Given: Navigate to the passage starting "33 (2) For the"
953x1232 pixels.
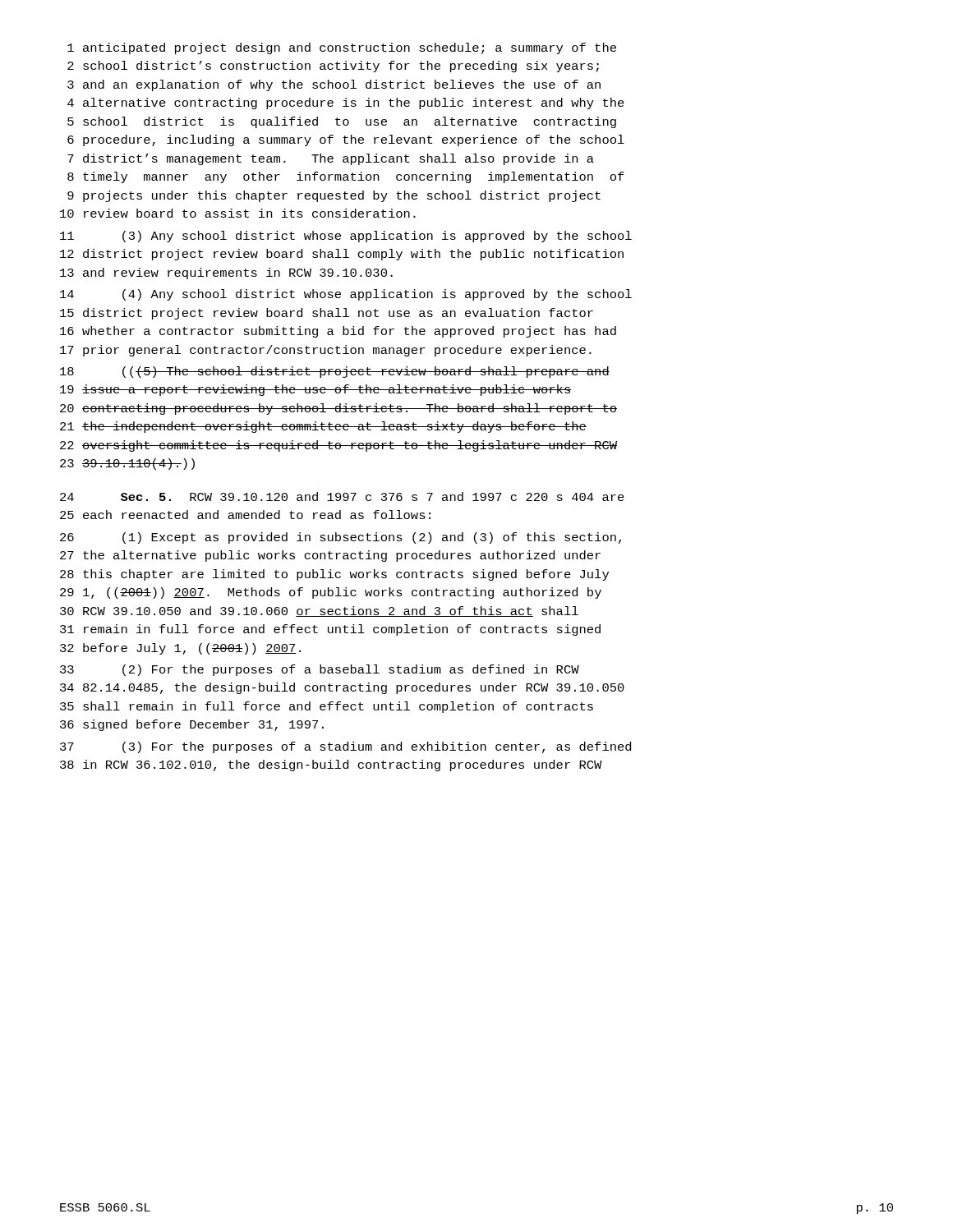Looking at the screenshot, I should click(x=476, y=698).
